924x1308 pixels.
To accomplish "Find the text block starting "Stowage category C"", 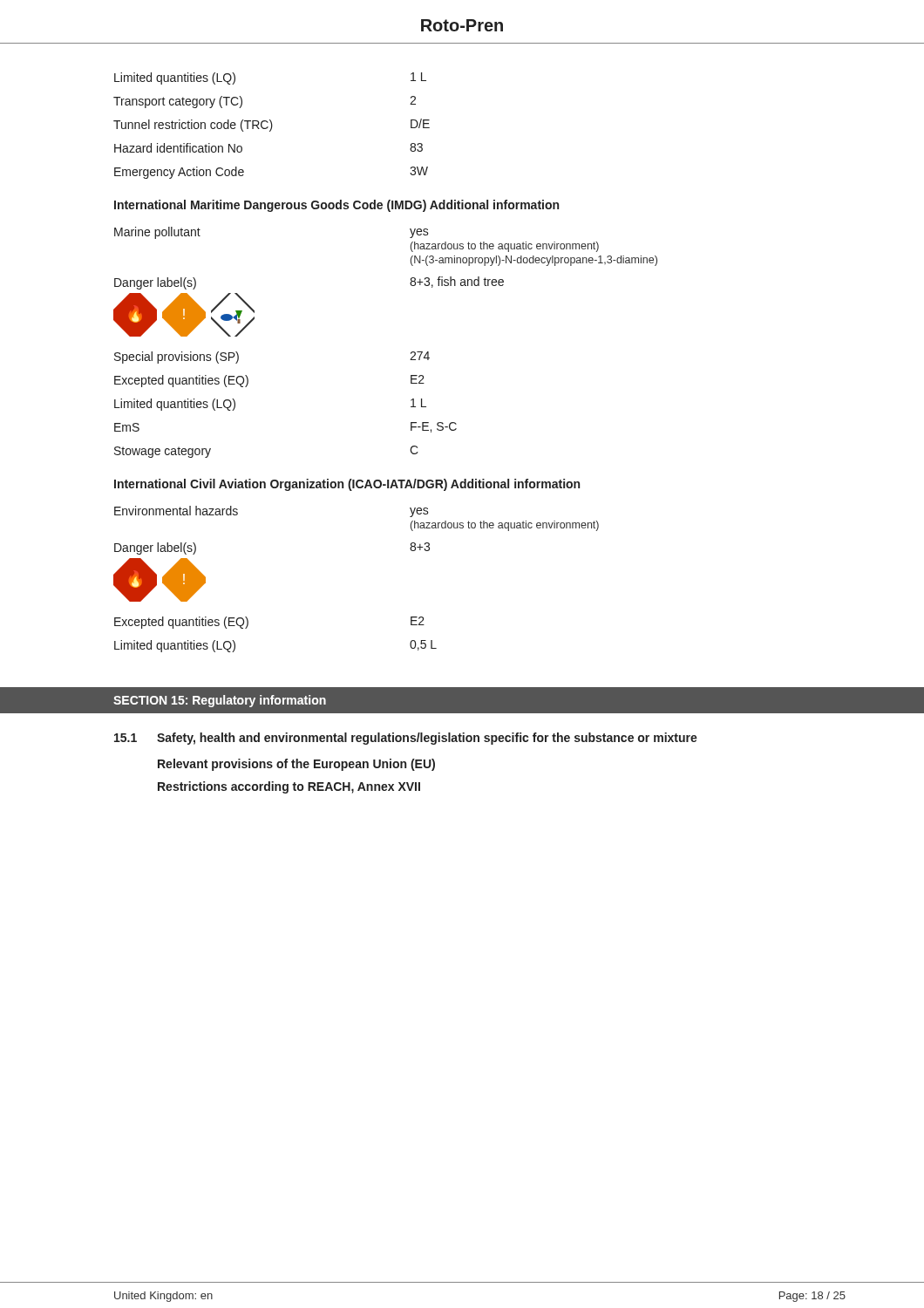I will pos(166,450).
